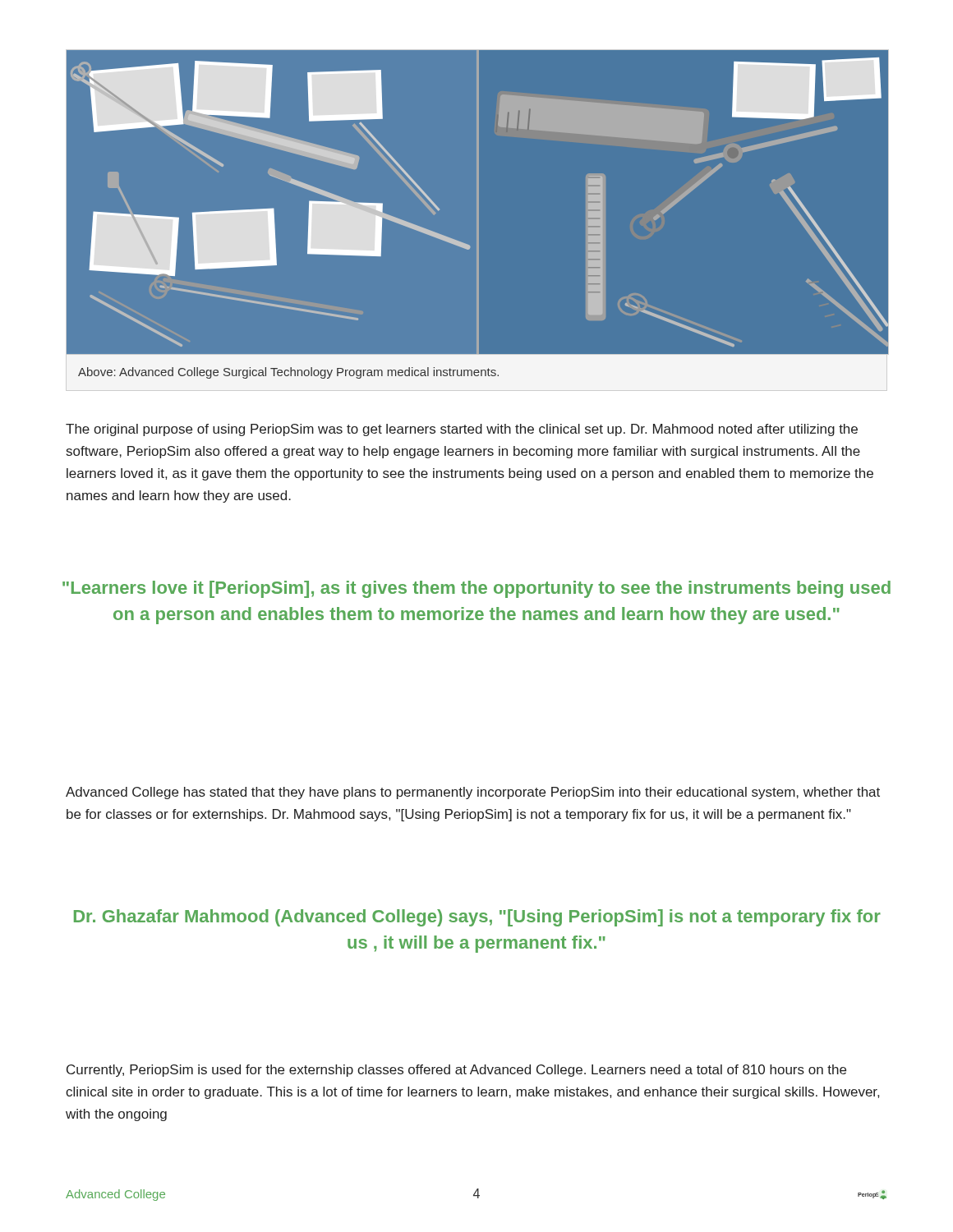953x1232 pixels.
Task: Find the photo
Action: point(476,202)
